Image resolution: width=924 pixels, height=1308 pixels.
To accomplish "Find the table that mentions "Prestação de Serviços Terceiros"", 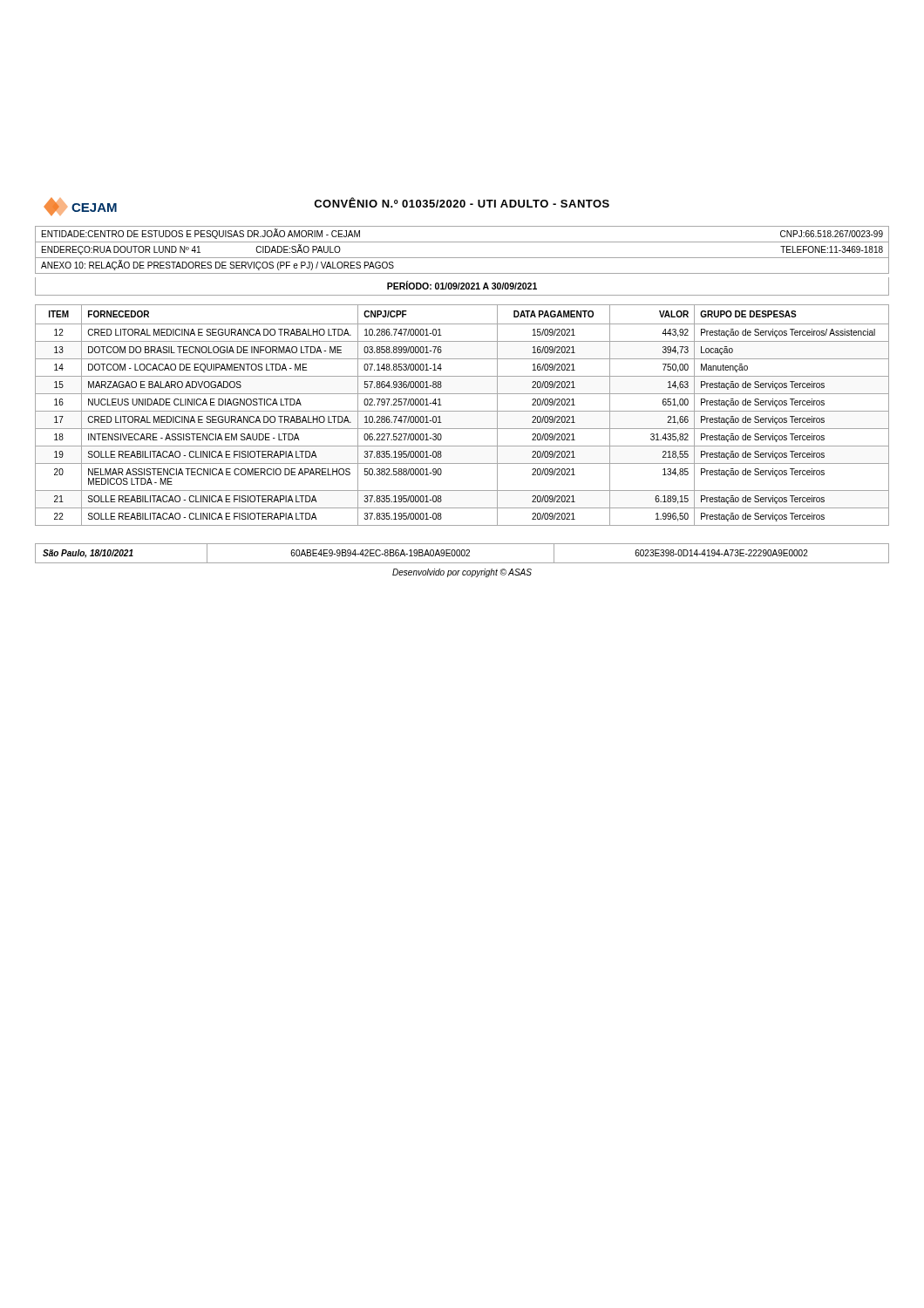I will click(x=462, y=415).
